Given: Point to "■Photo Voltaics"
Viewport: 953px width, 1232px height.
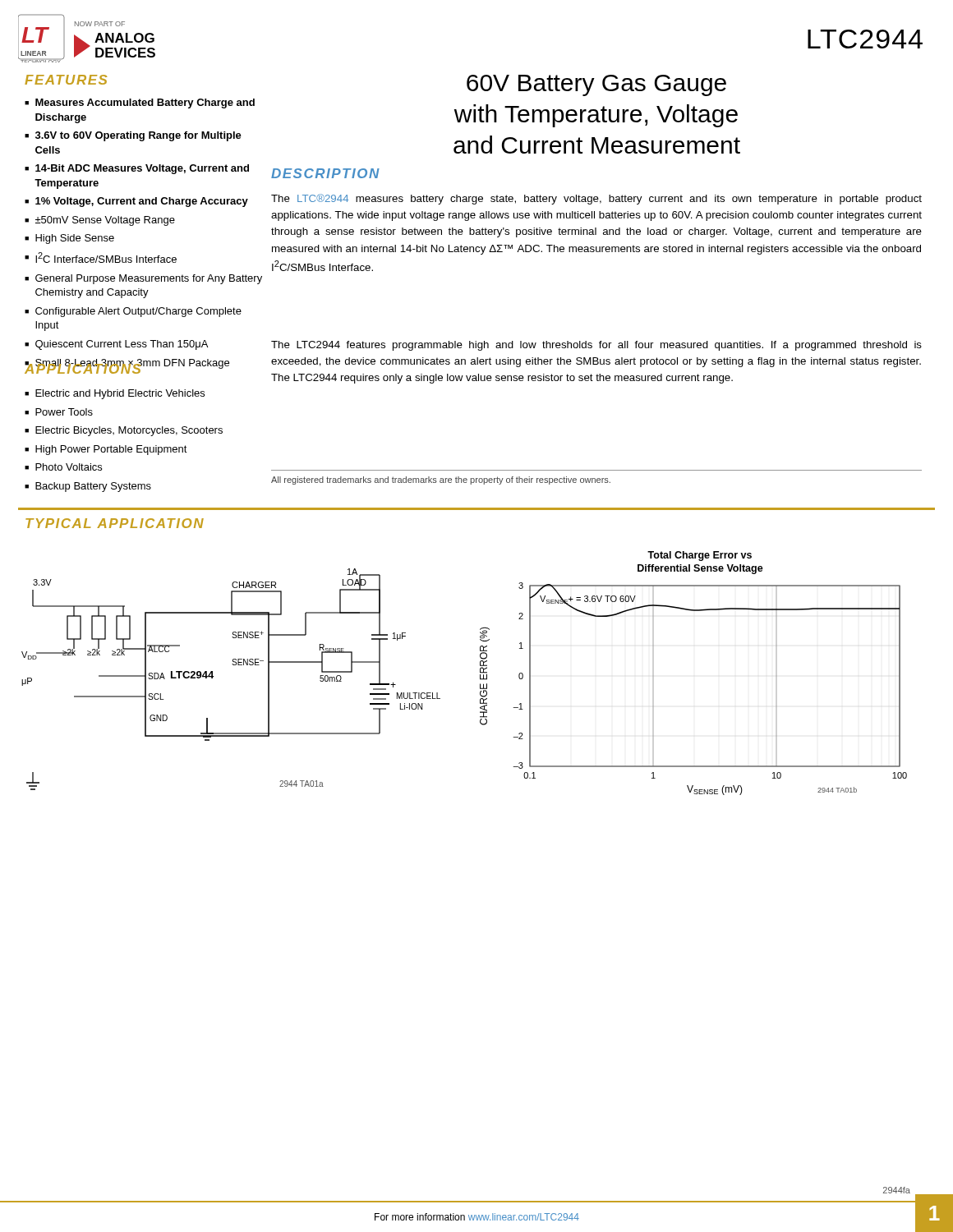Looking at the screenshot, I should click(64, 467).
